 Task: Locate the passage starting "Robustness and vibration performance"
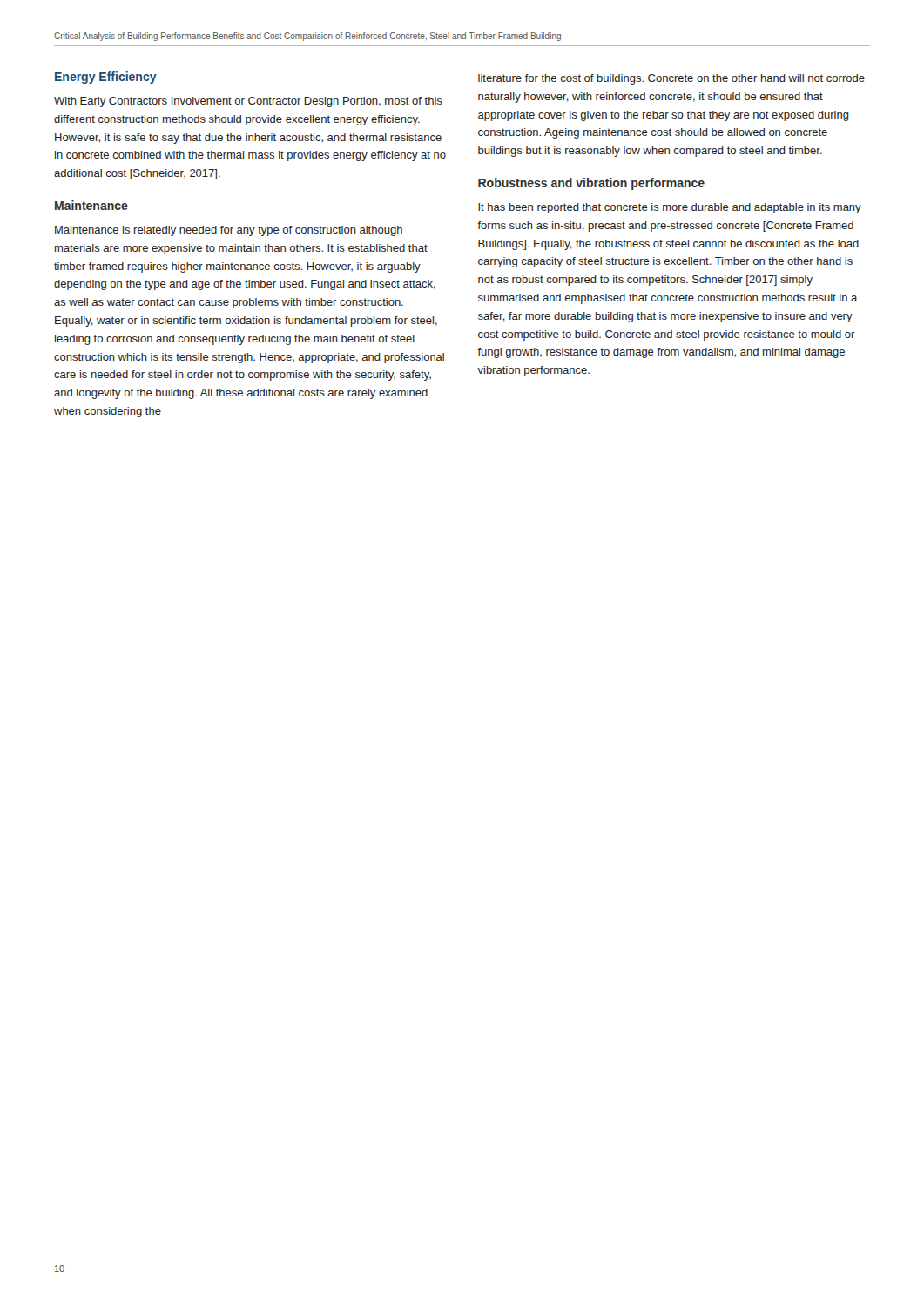pyautogui.click(x=591, y=183)
